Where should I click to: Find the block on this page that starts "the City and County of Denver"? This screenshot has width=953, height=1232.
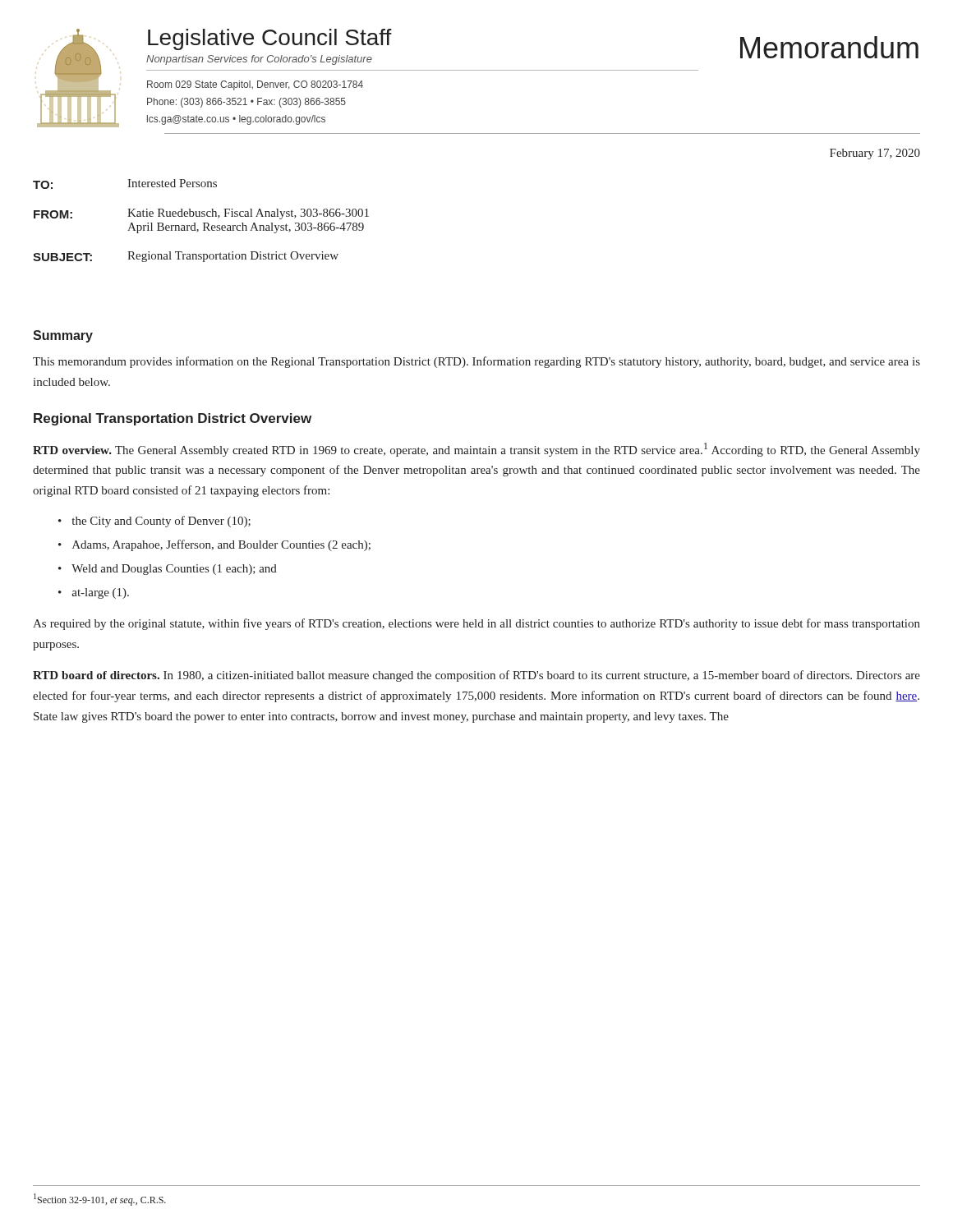pos(161,521)
